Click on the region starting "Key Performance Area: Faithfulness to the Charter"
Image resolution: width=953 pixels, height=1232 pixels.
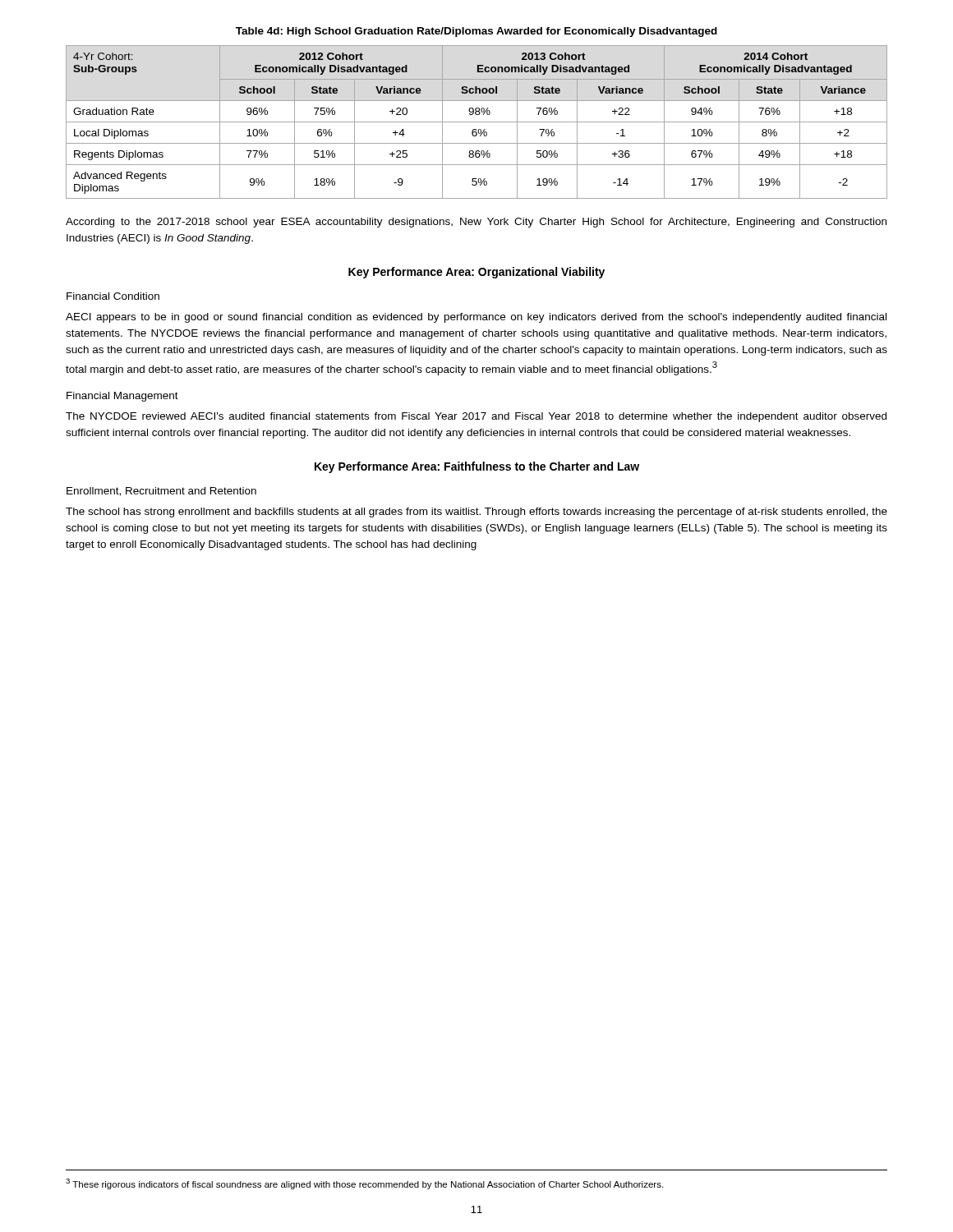coord(476,466)
